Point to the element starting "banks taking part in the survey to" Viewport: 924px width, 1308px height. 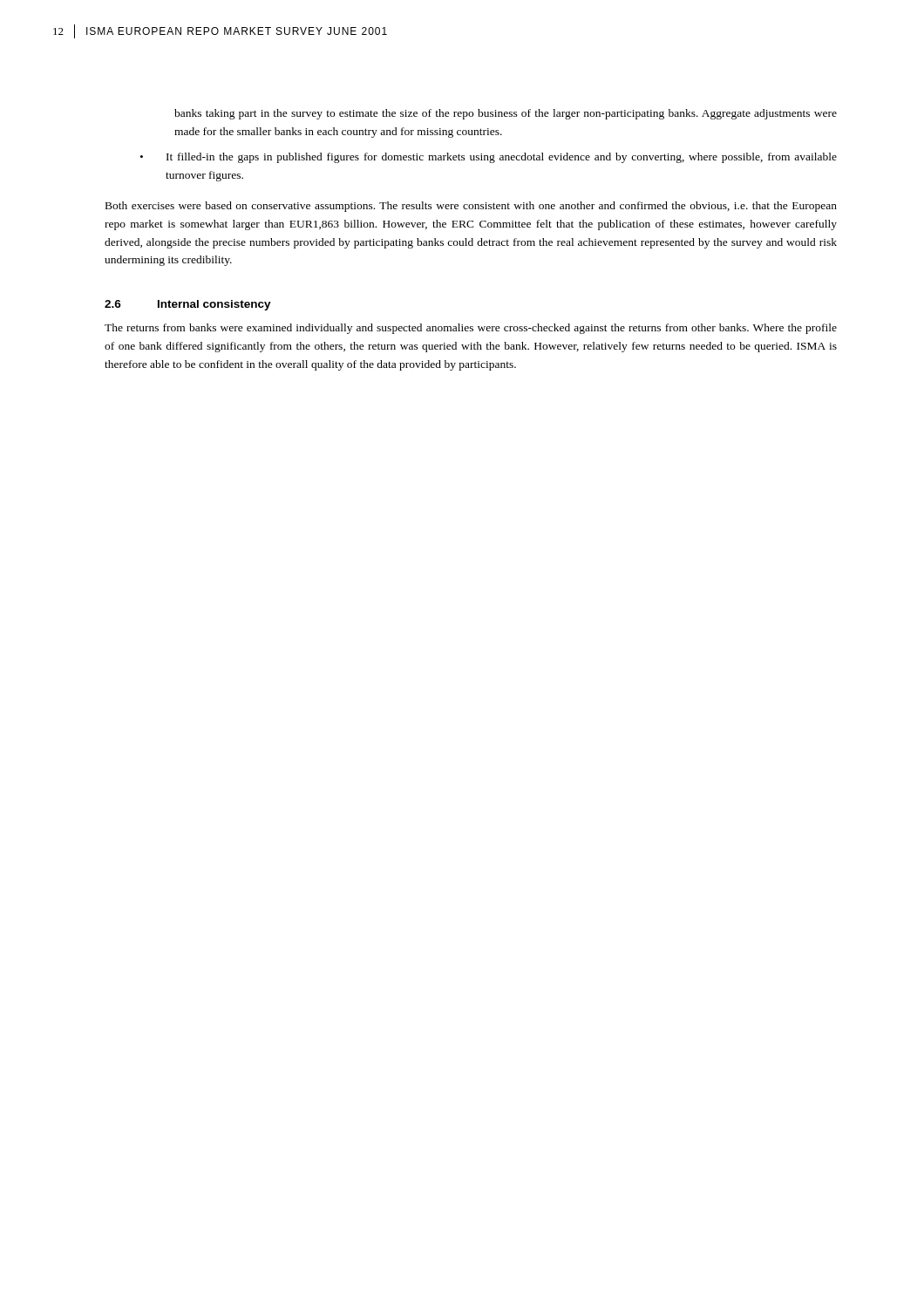[506, 122]
